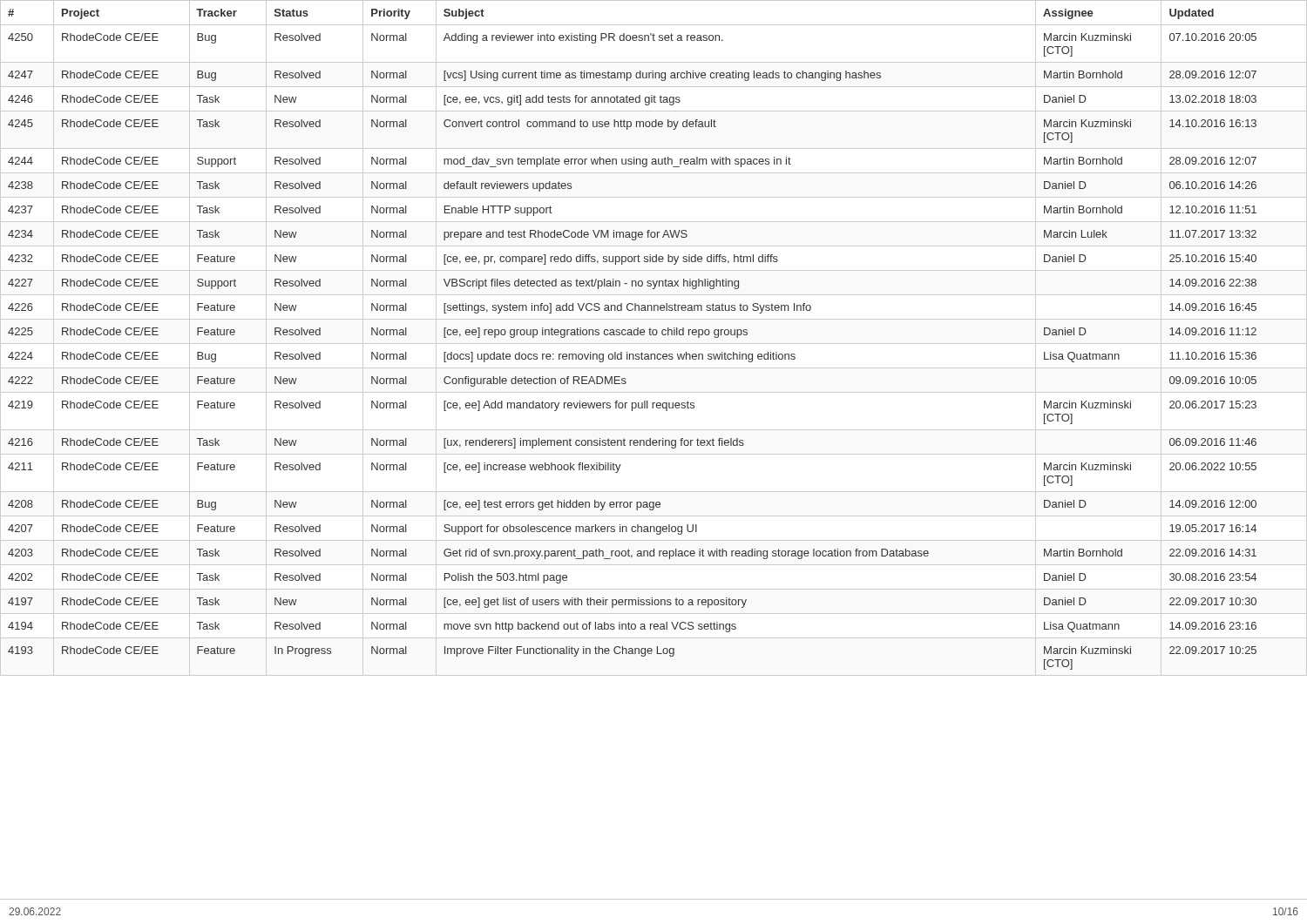Viewport: 1307px width, 924px height.
Task: Select the table that reads "Daniel D"
Action: coord(654,449)
